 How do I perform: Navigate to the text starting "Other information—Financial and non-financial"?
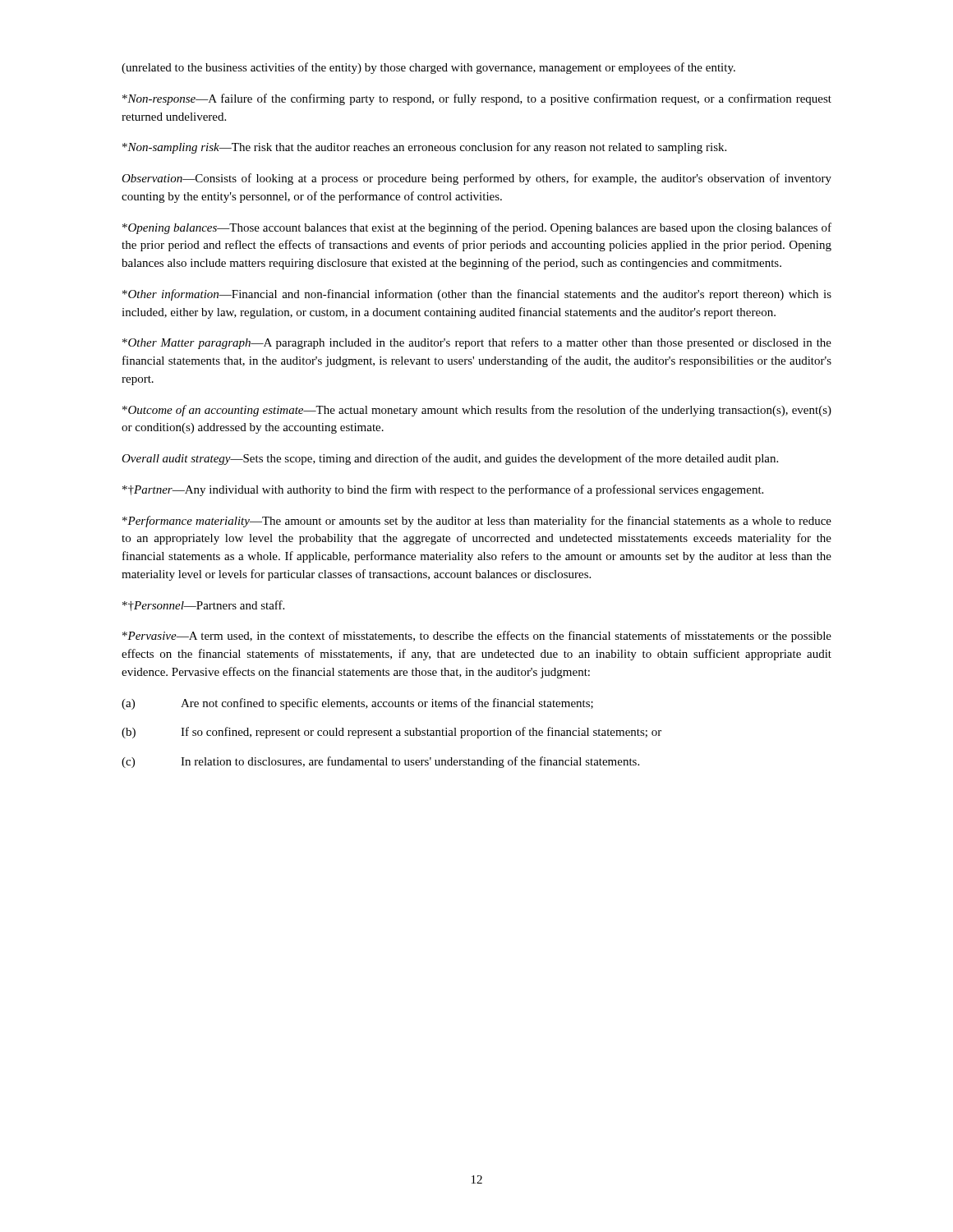(476, 303)
